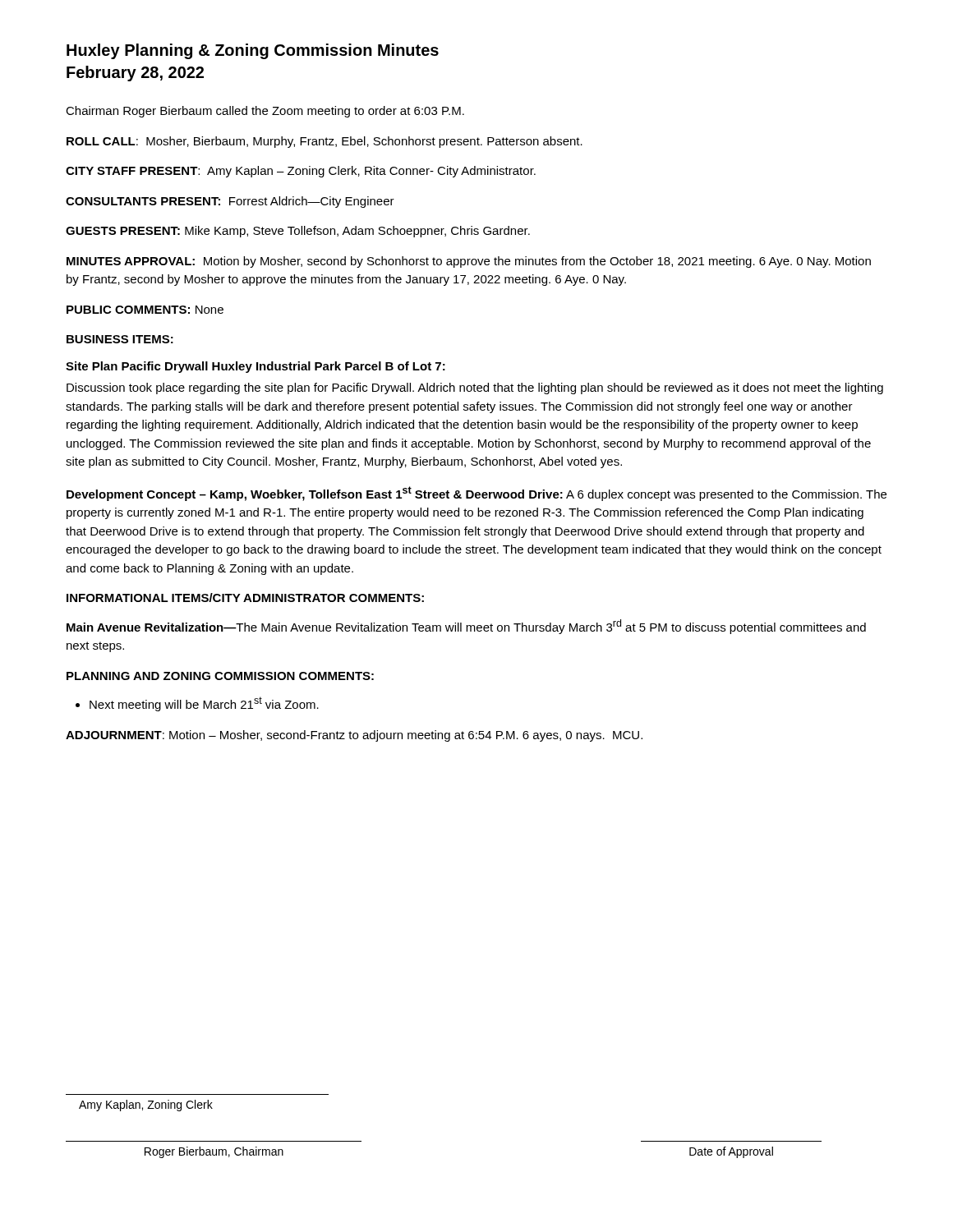
Task: Find the text block with the text "MINUTES APPROVAL: Motion by Mosher,"
Action: [469, 270]
